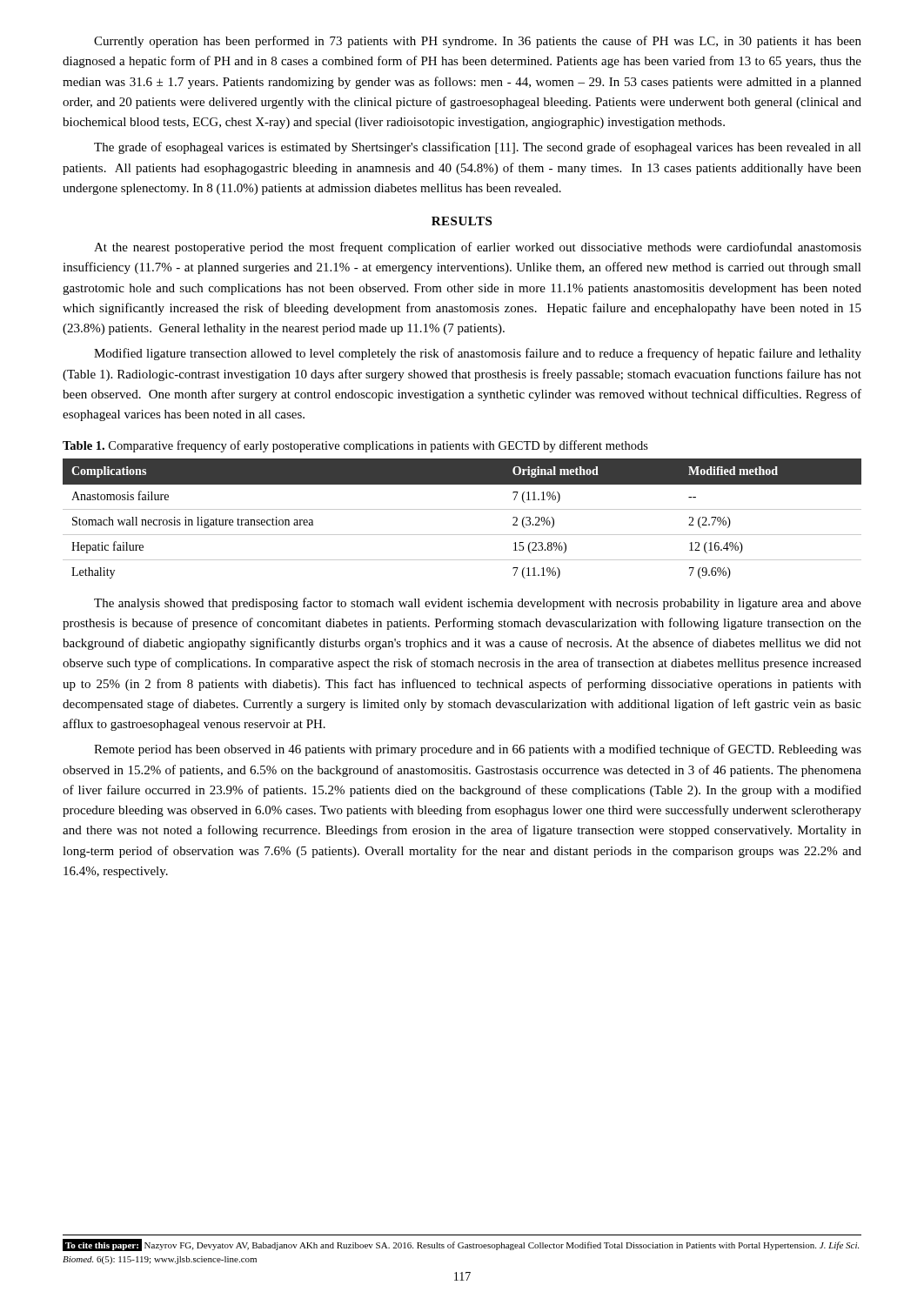
Task: Locate the table with the text "7 (11.1%)"
Action: coord(462,521)
